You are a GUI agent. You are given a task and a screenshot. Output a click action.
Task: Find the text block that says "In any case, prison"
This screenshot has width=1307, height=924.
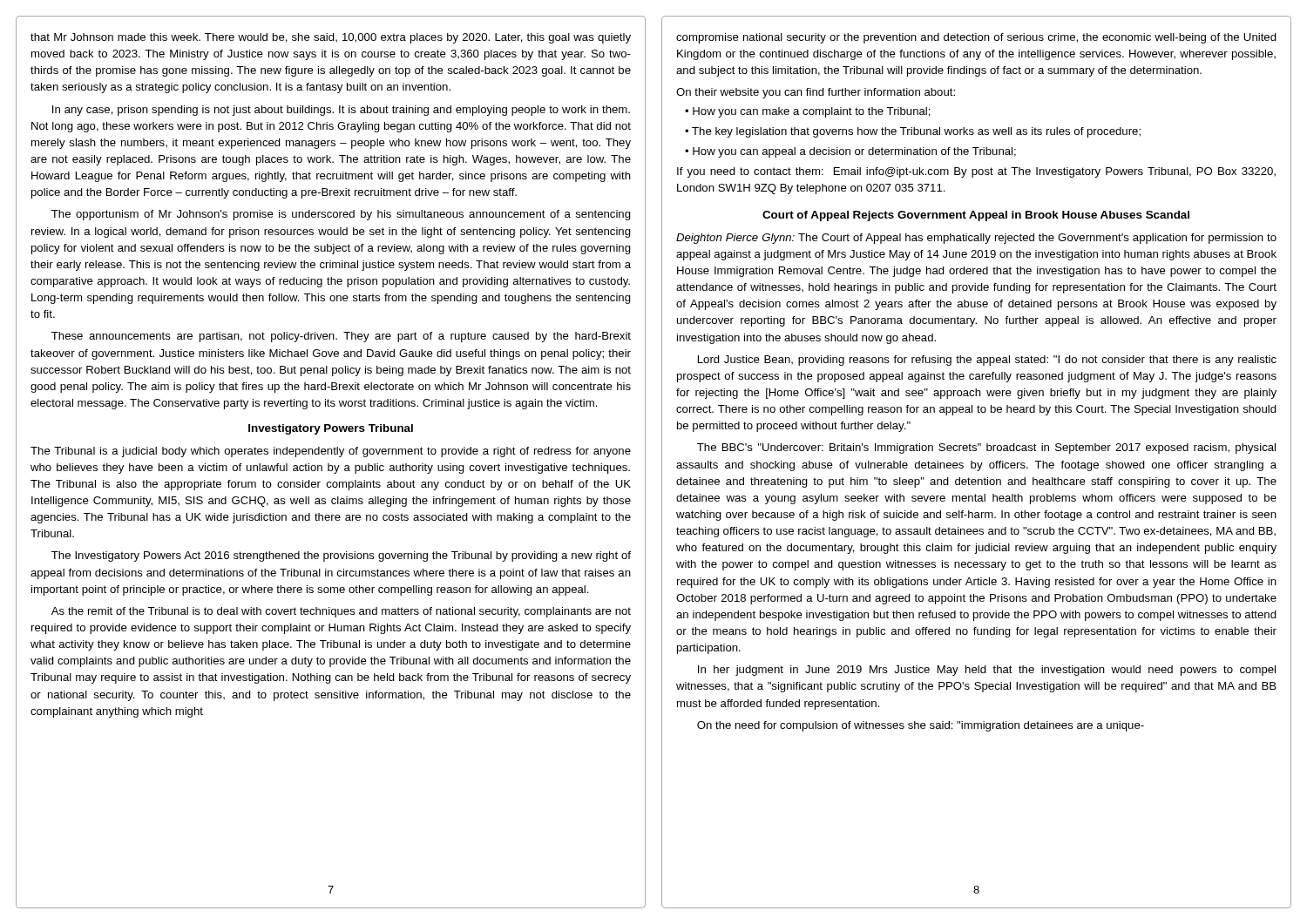[x=331, y=151]
